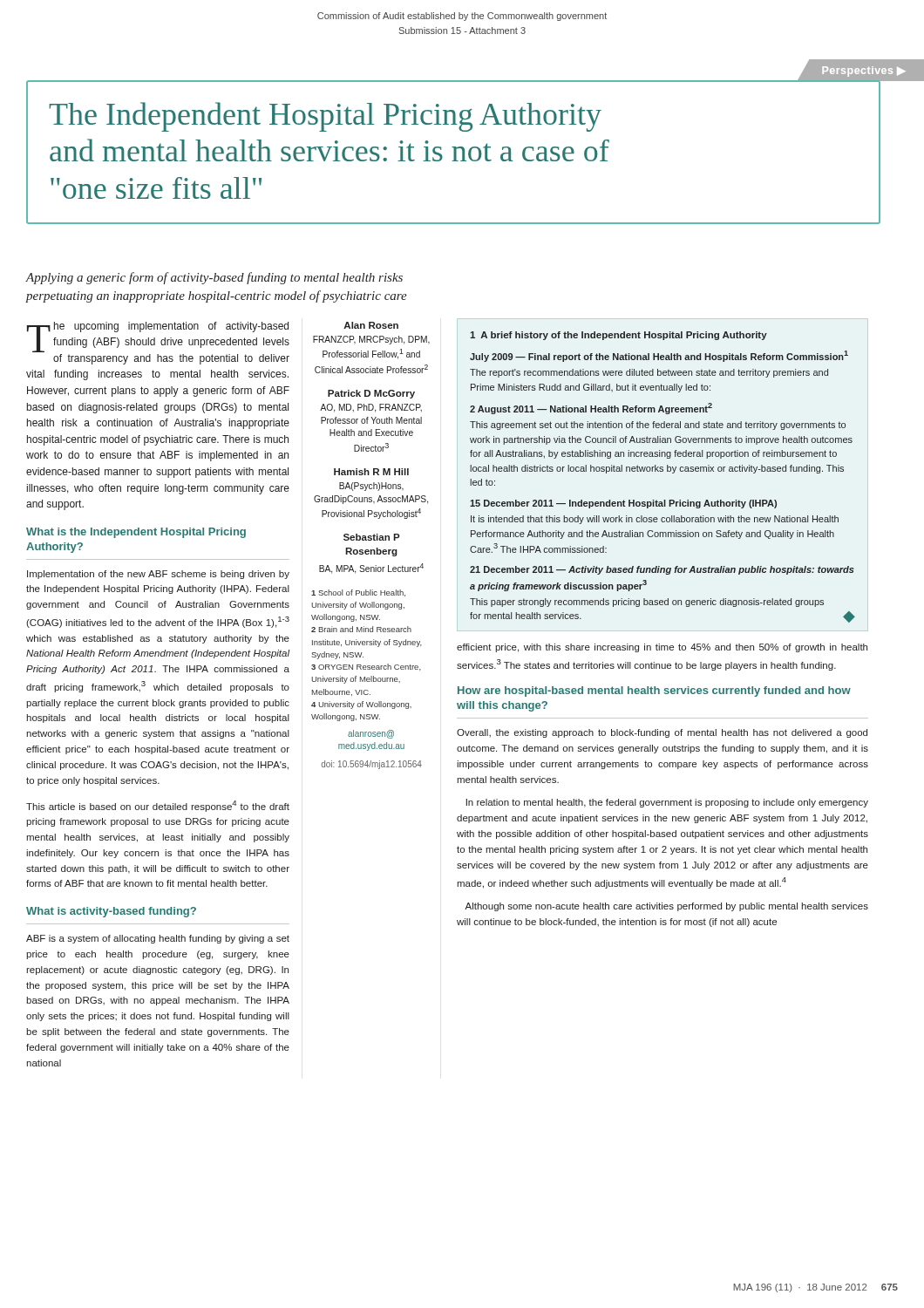
Task: Point to the block beginning "efficient price, with this"
Action: tap(662, 656)
